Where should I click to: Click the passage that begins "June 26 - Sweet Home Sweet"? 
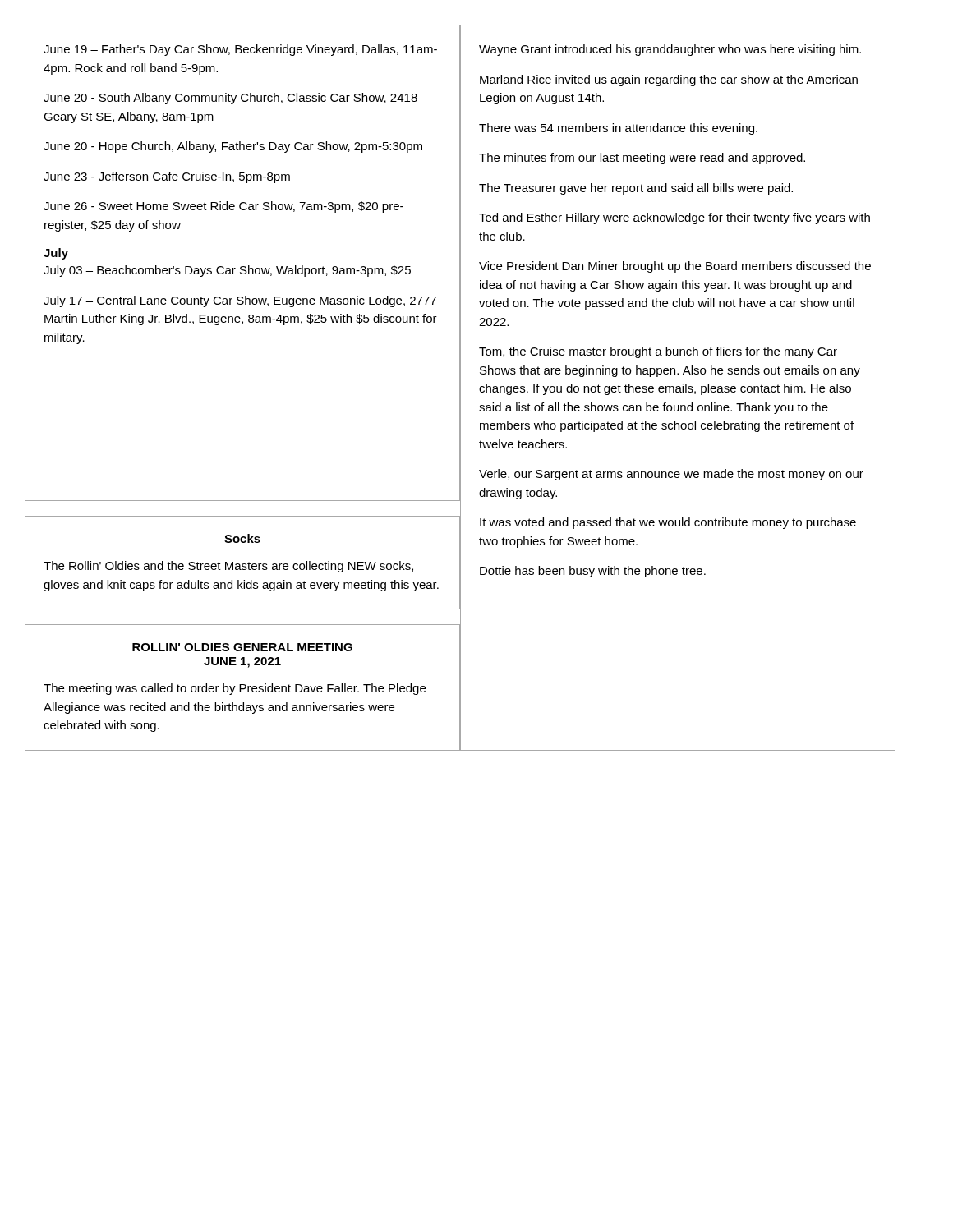(224, 215)
